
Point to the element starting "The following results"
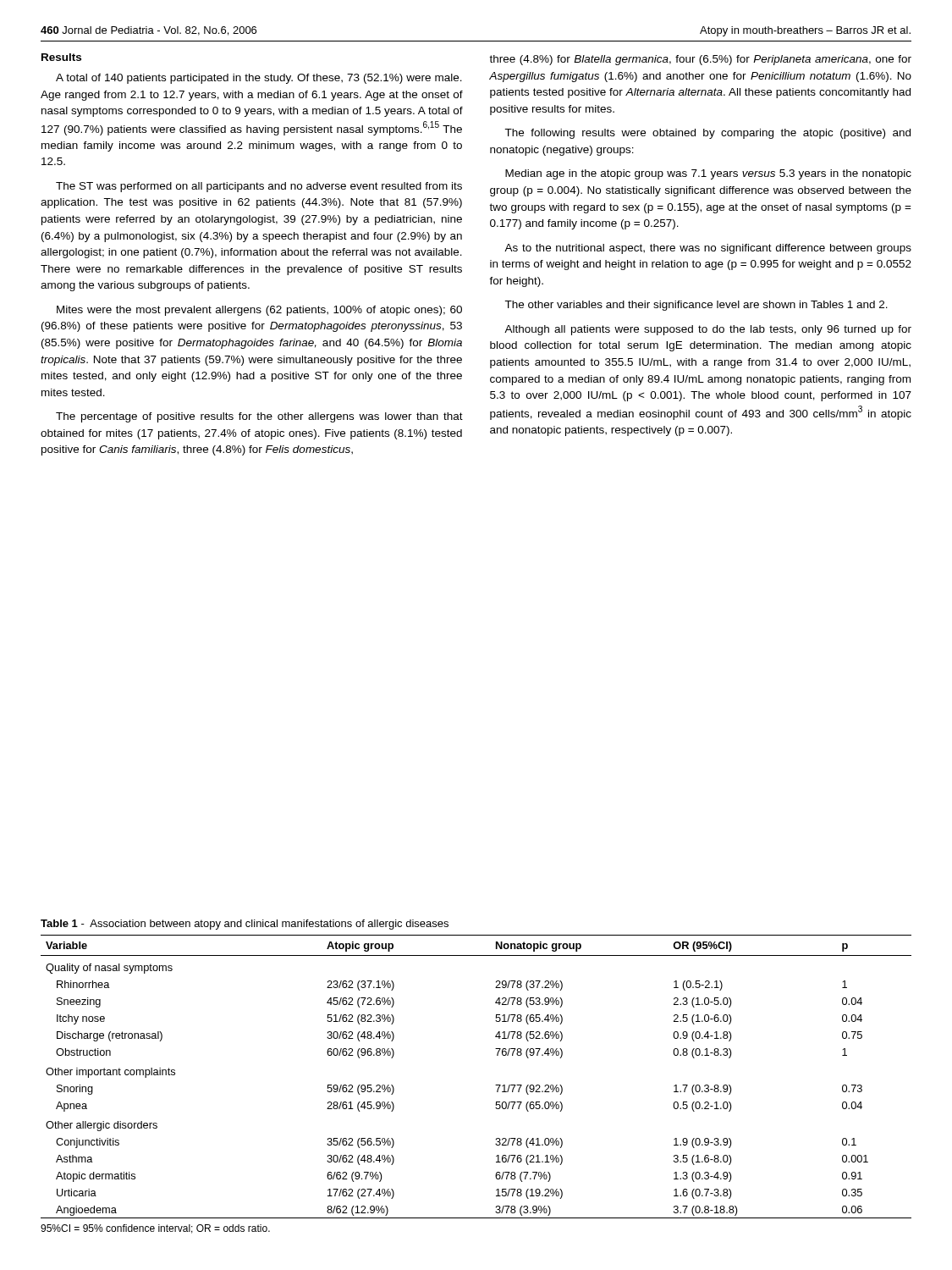700,141
